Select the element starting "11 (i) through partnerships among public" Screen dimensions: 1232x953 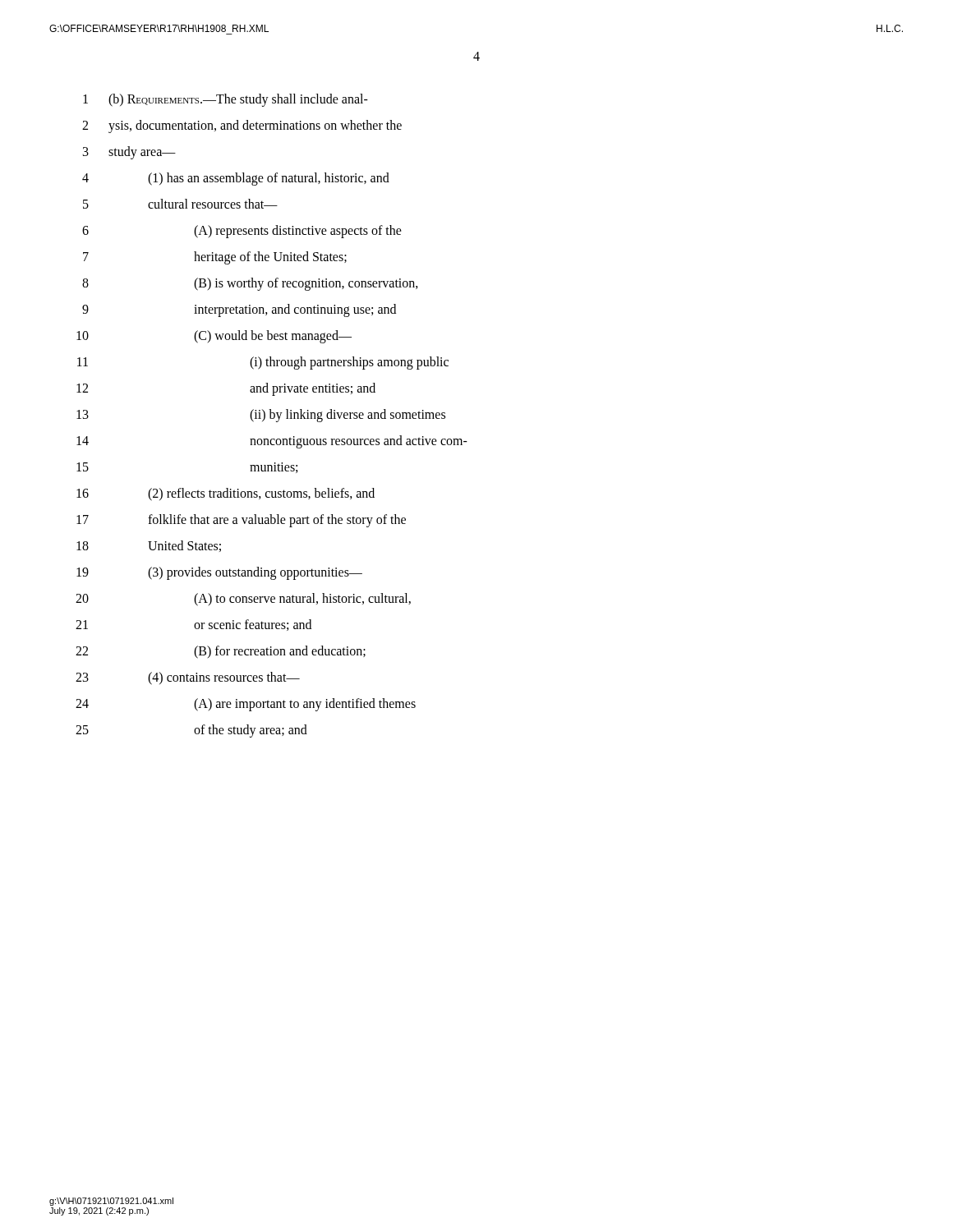coord(263,363)
